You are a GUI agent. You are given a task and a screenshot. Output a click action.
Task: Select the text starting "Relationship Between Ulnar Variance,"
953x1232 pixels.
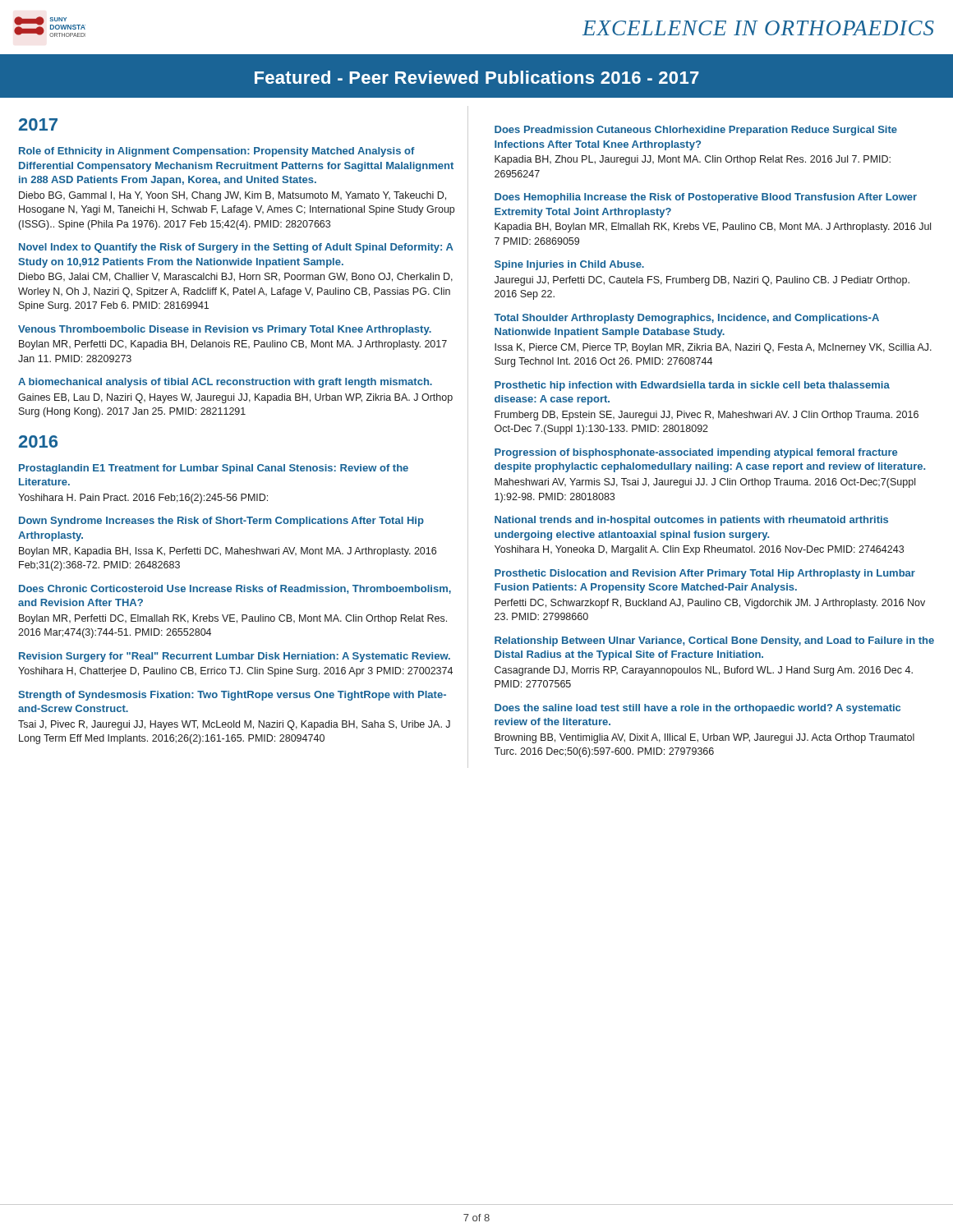click(x=715, y=663)
